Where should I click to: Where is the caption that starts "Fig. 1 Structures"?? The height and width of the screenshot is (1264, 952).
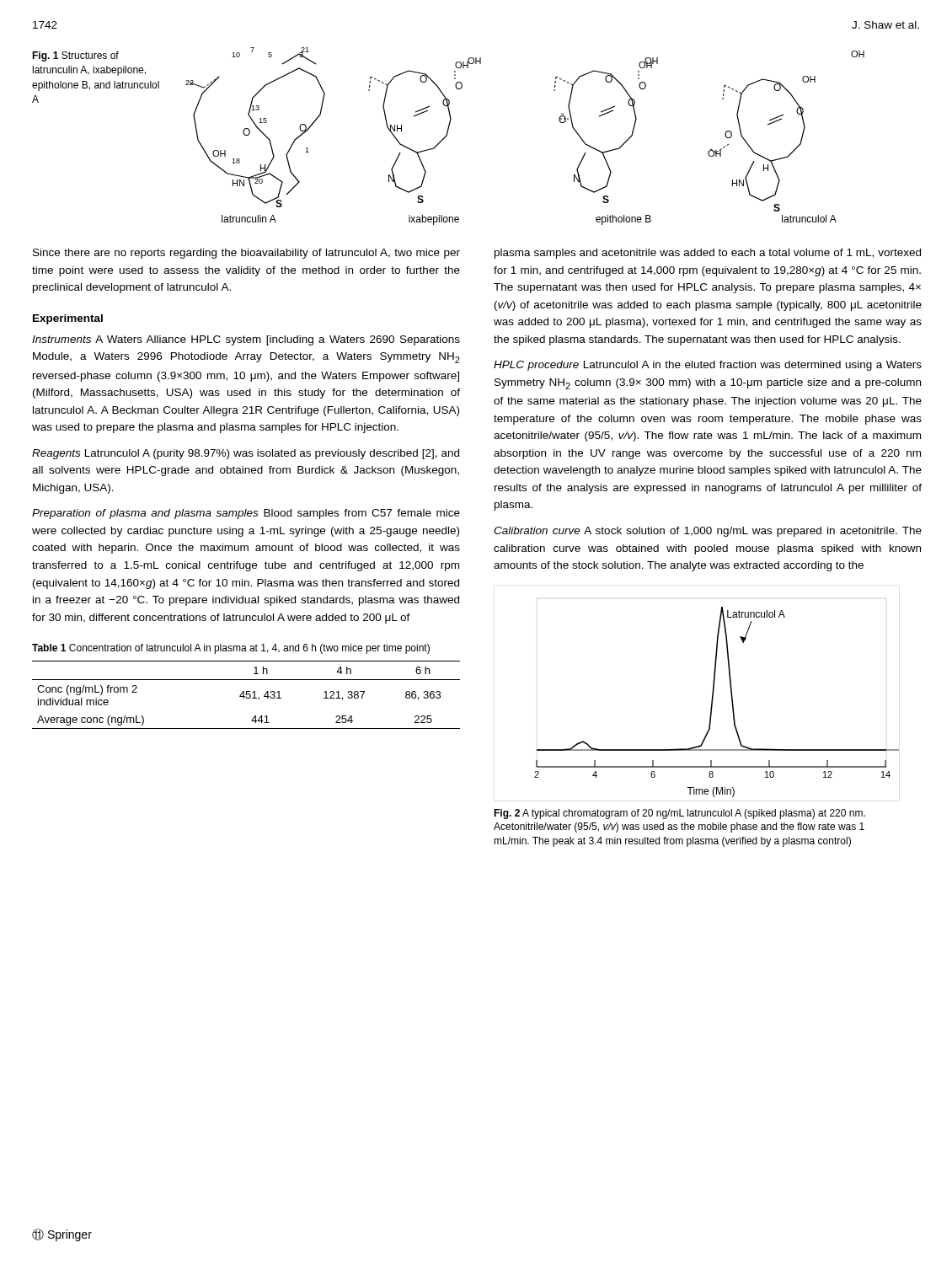[x=96, y=78]
